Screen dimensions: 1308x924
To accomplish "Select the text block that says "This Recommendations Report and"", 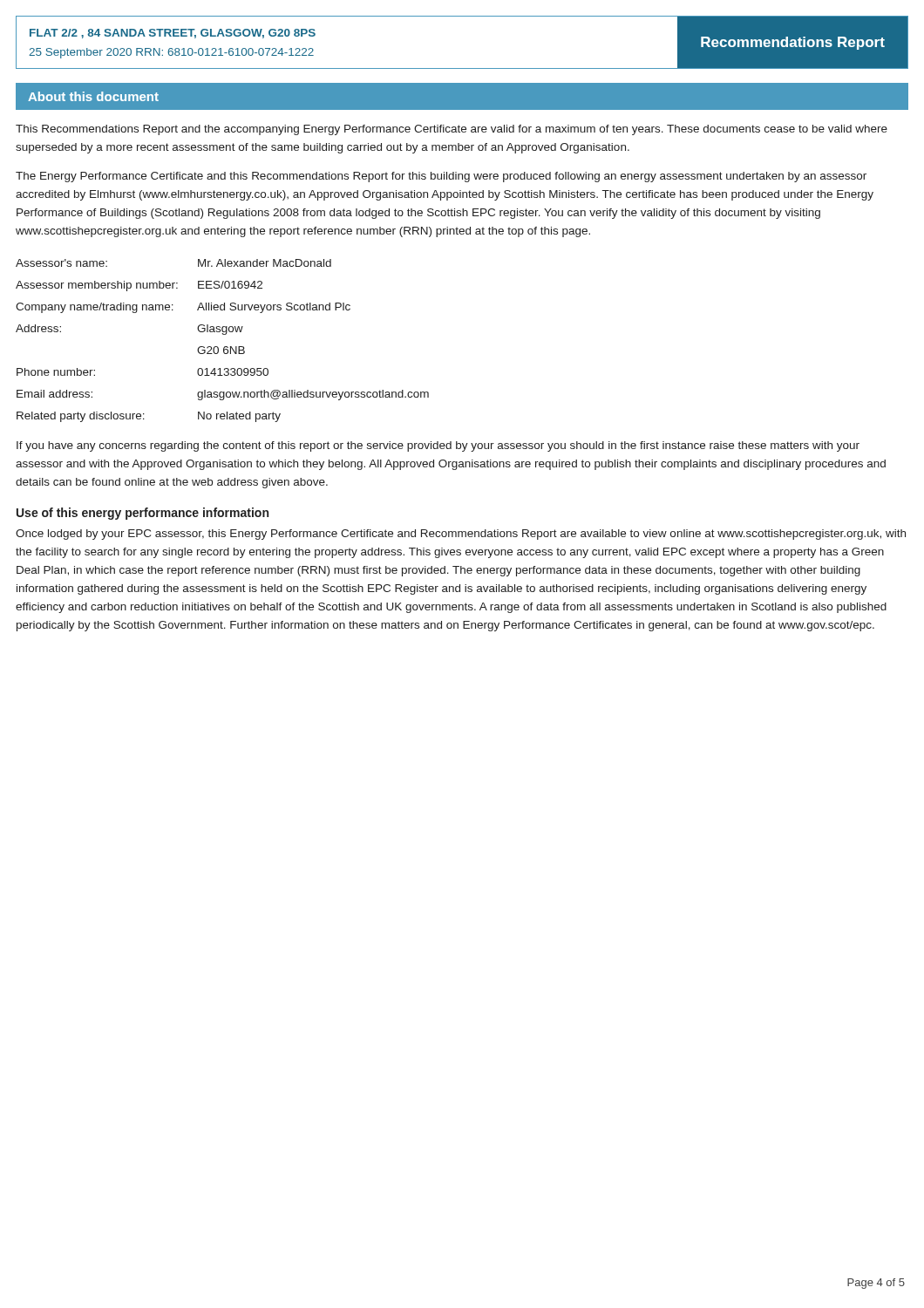I will click(452, 138).
